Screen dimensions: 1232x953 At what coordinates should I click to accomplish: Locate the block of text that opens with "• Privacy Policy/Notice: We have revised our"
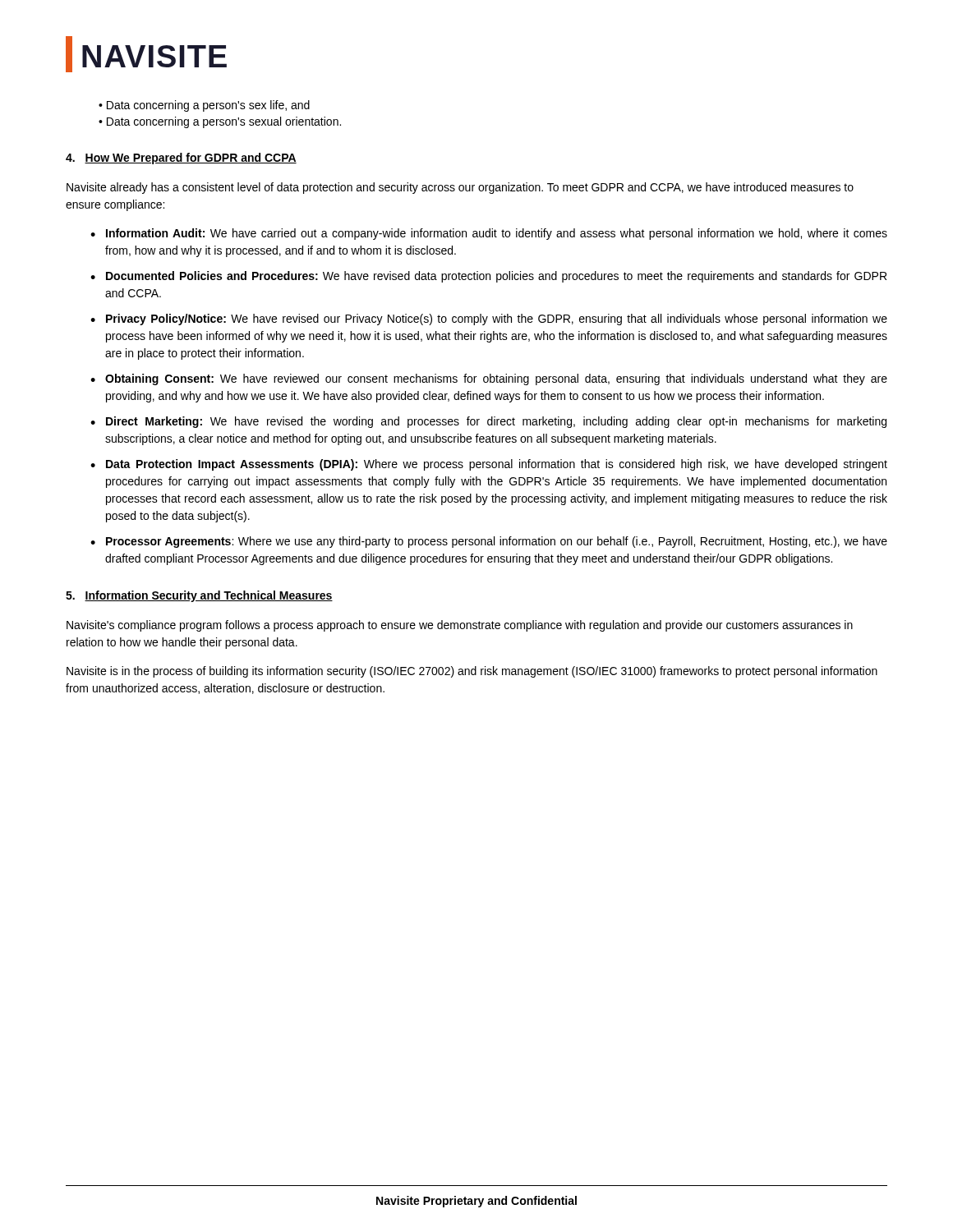pos(489,336)
